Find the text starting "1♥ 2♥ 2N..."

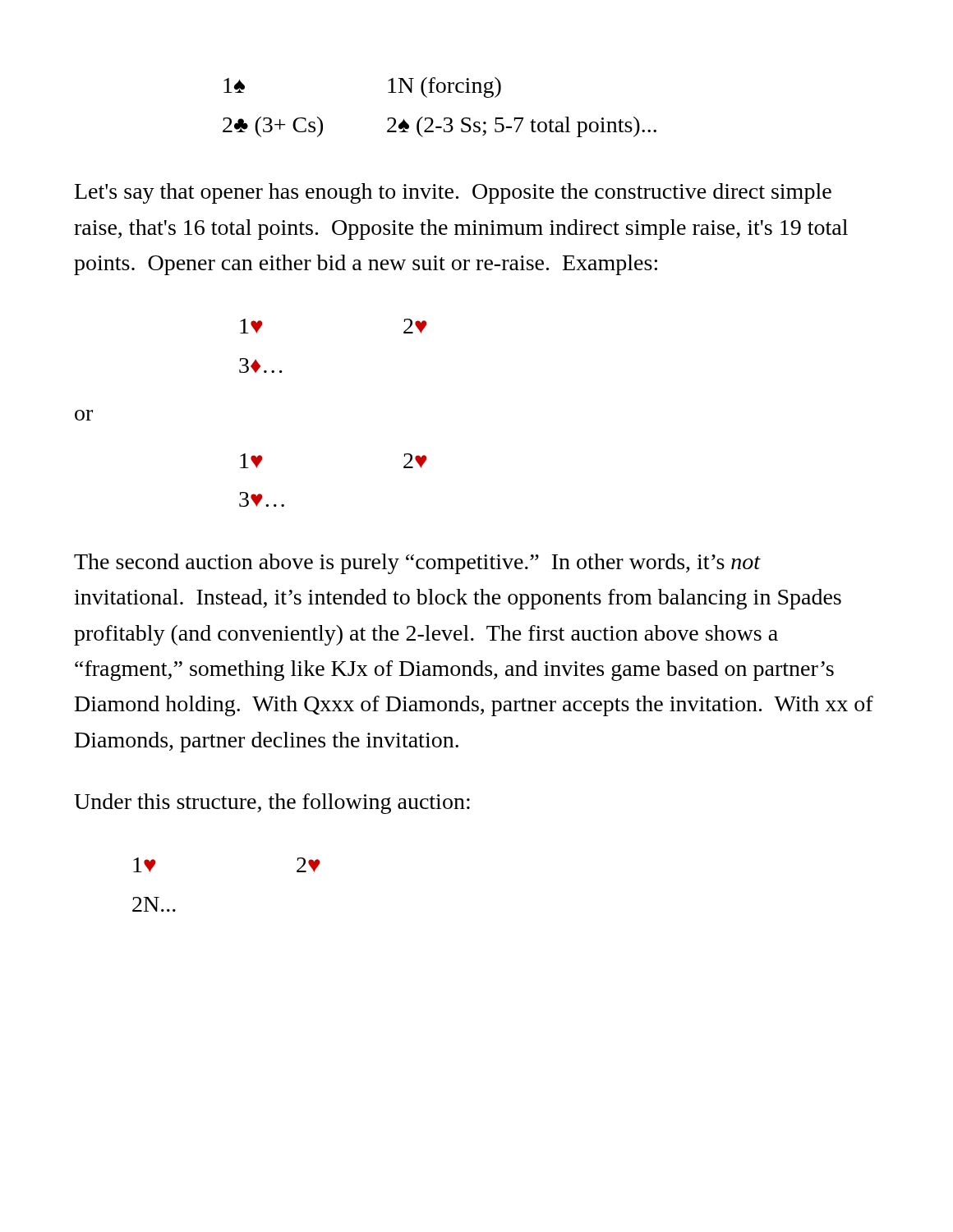tap(149, 864)
